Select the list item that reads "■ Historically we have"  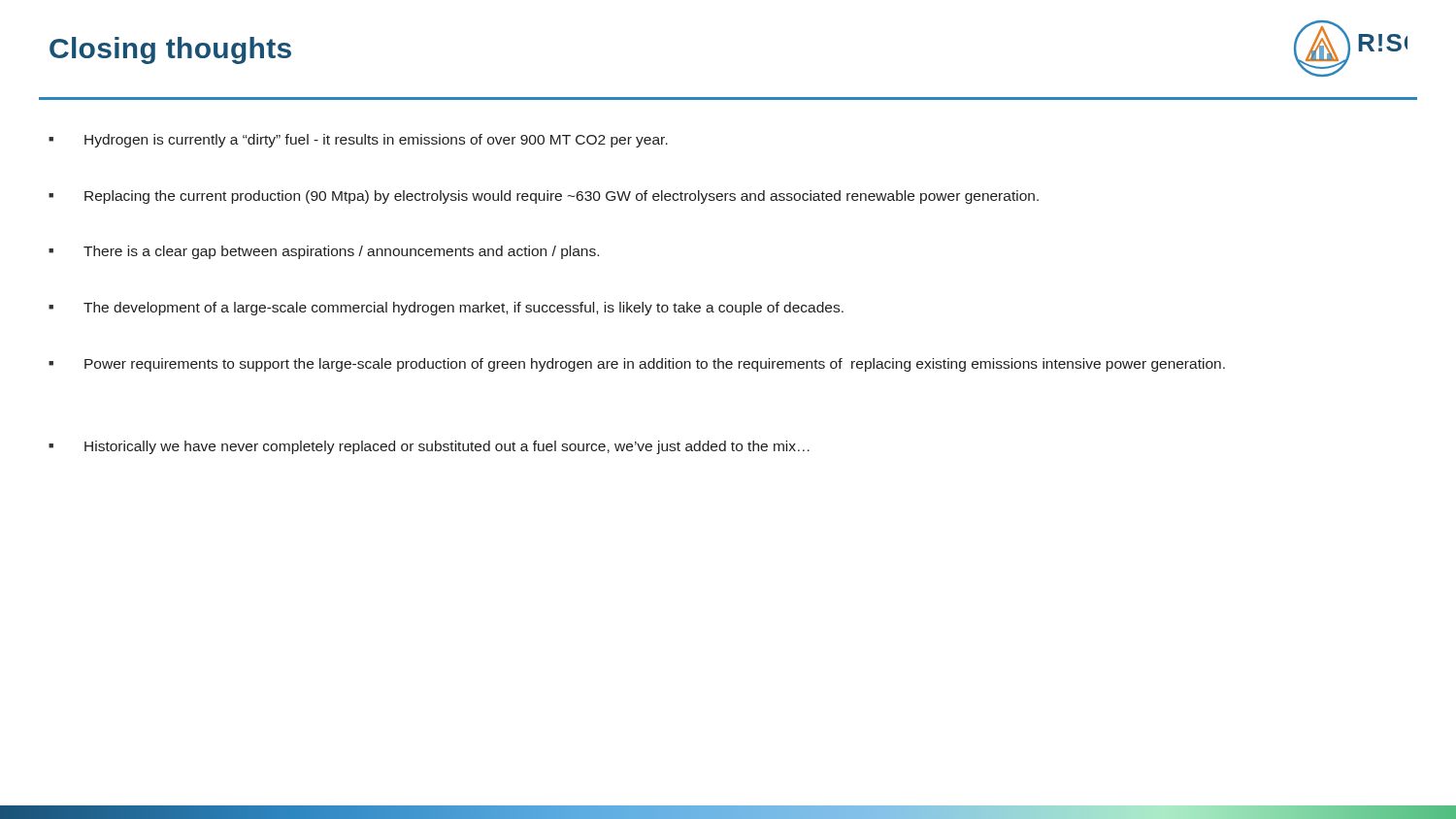coord(728,447)
